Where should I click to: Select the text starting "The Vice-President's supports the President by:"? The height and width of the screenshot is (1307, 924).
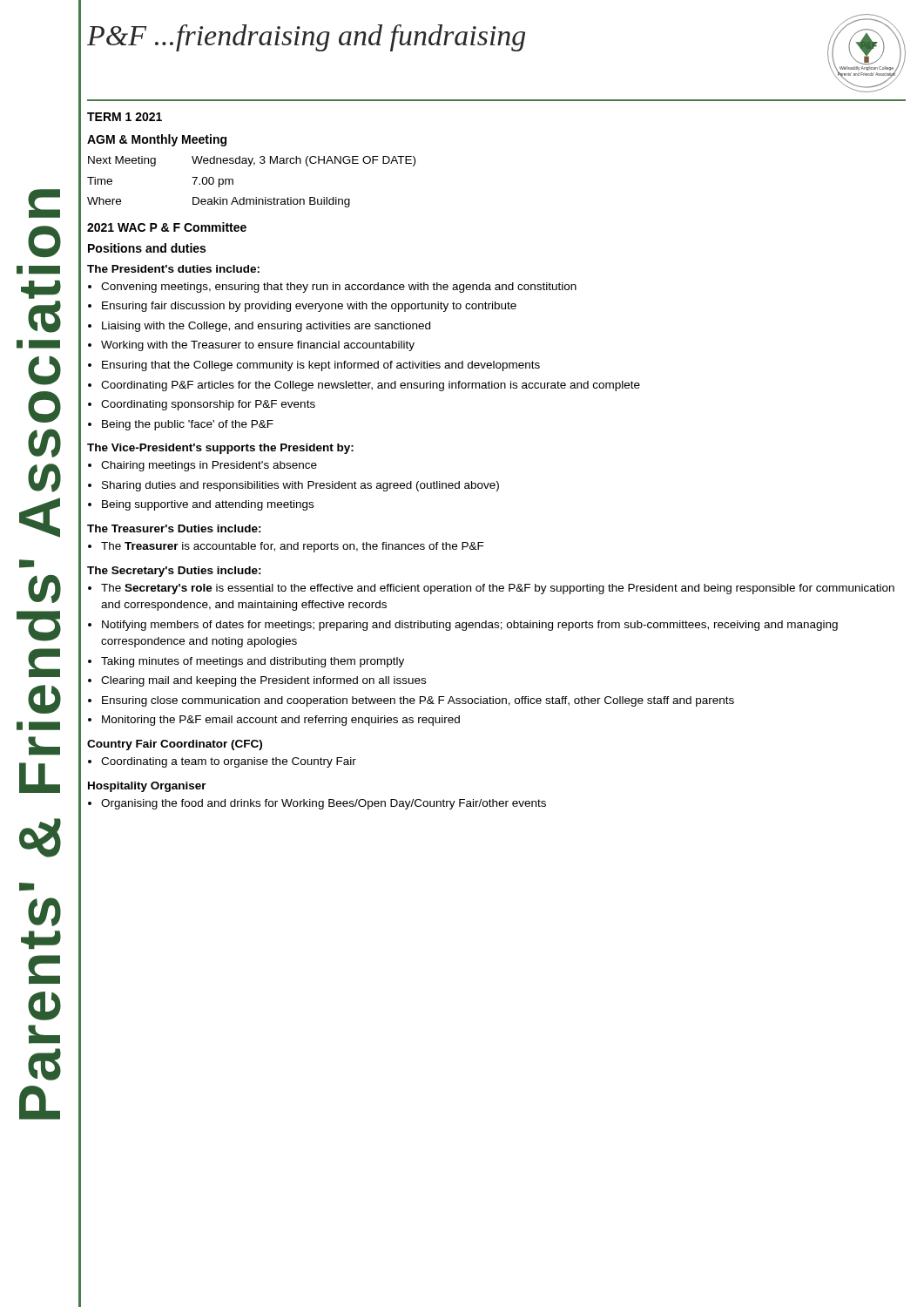(221, 448)
